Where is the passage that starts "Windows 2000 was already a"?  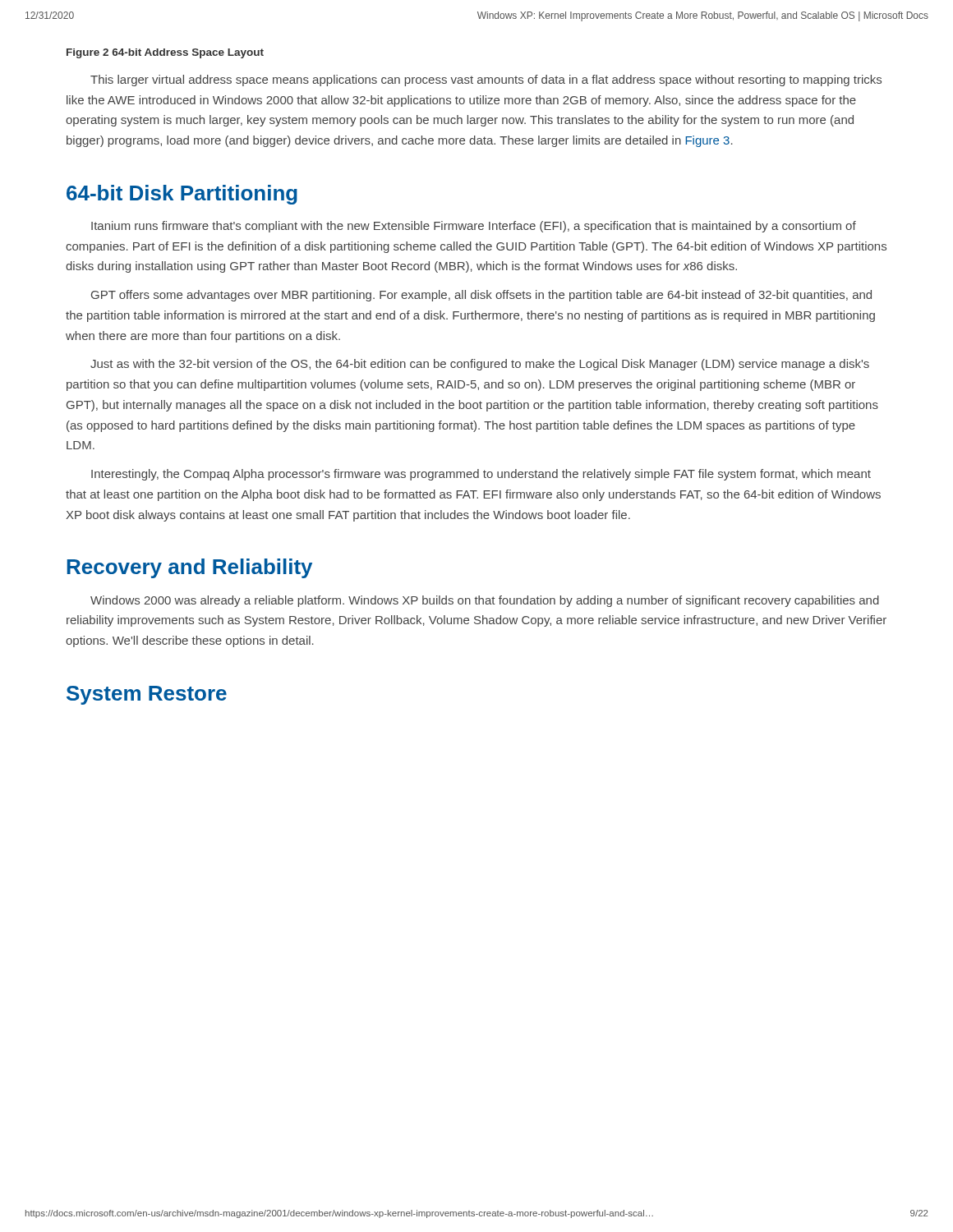click(x=476, y=620)
